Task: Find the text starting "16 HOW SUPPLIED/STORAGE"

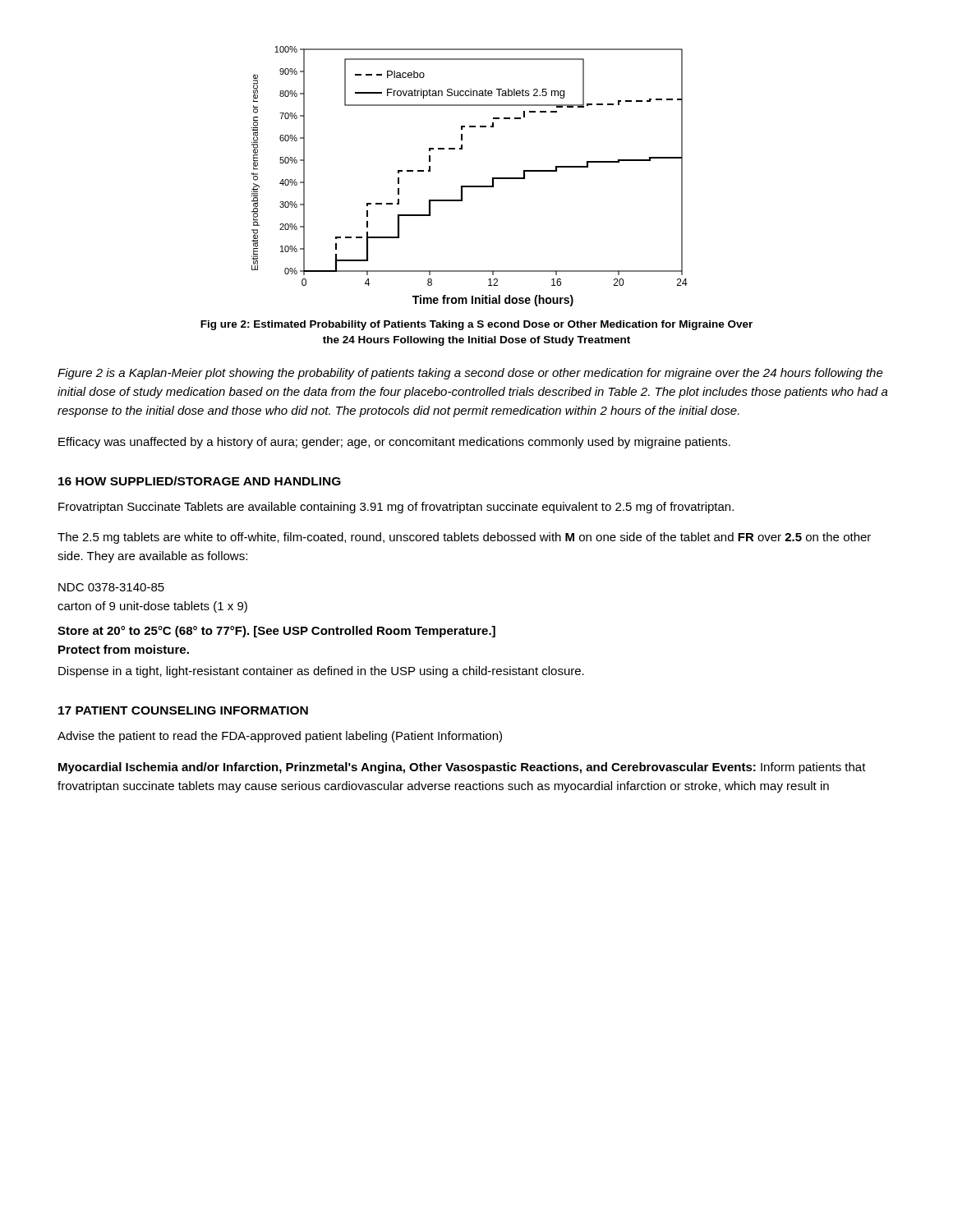Action: point(199,481)
